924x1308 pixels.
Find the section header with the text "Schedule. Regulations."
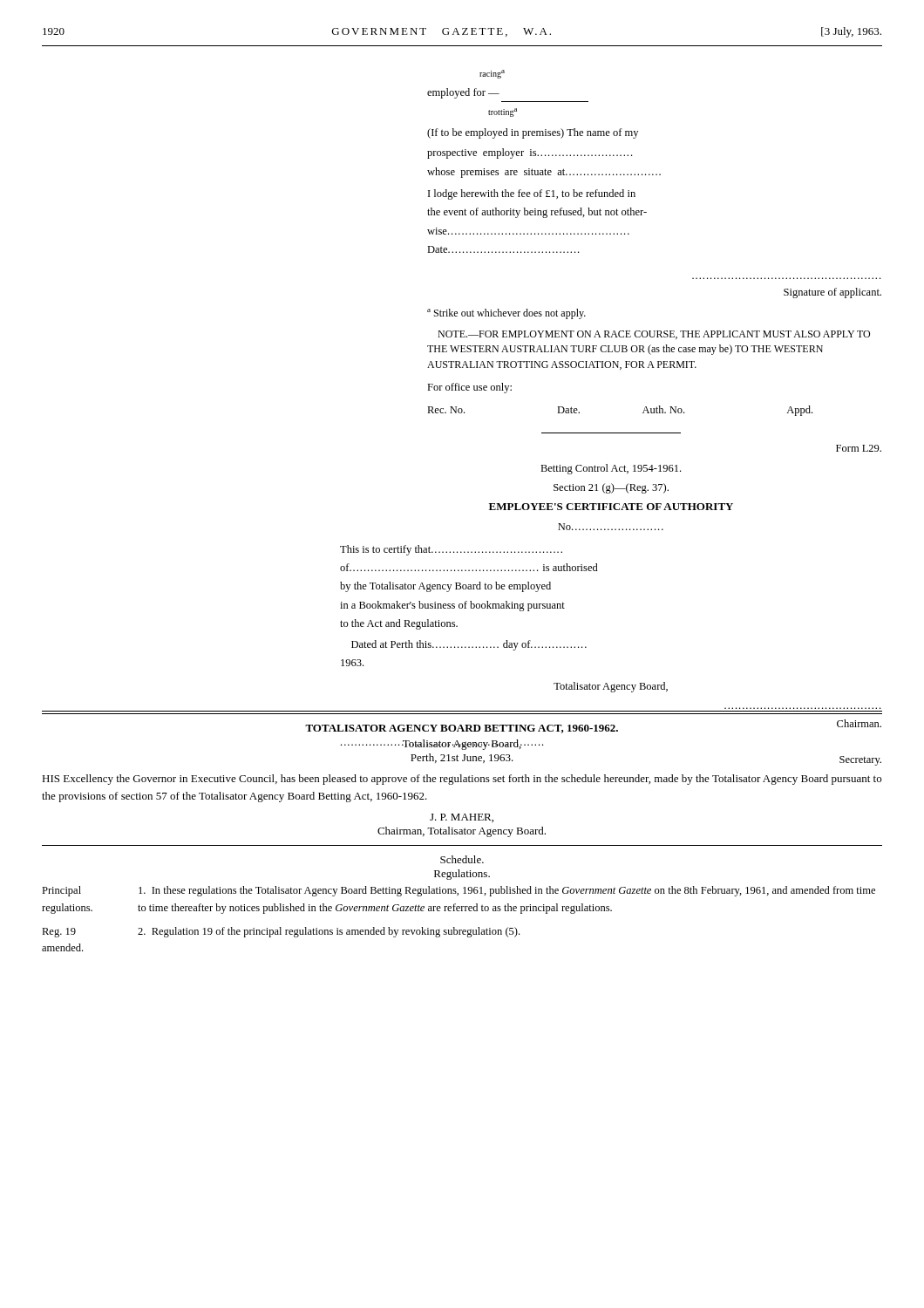(x=462, y=867)
